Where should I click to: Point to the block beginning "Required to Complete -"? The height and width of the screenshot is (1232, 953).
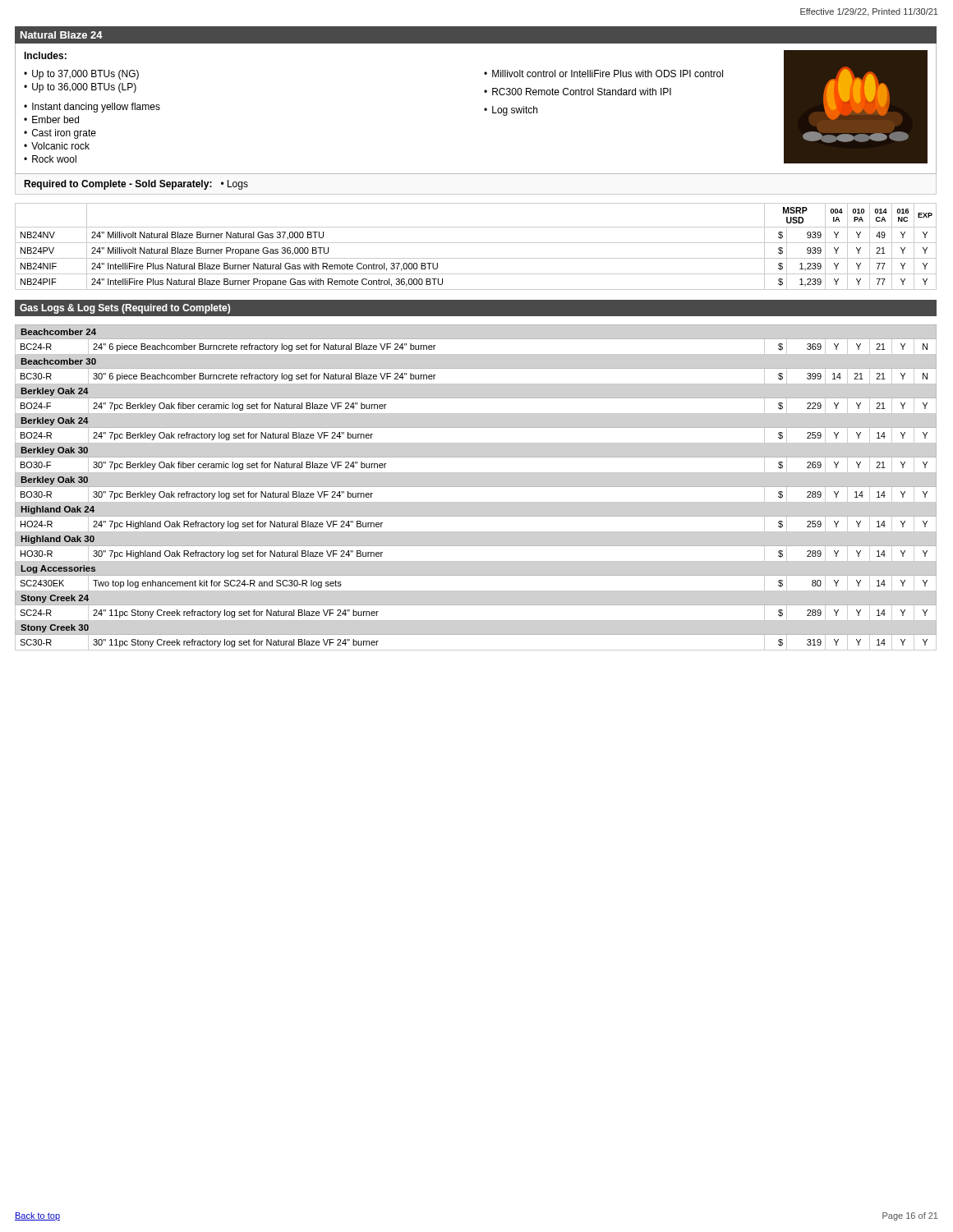tap(136, 184)
